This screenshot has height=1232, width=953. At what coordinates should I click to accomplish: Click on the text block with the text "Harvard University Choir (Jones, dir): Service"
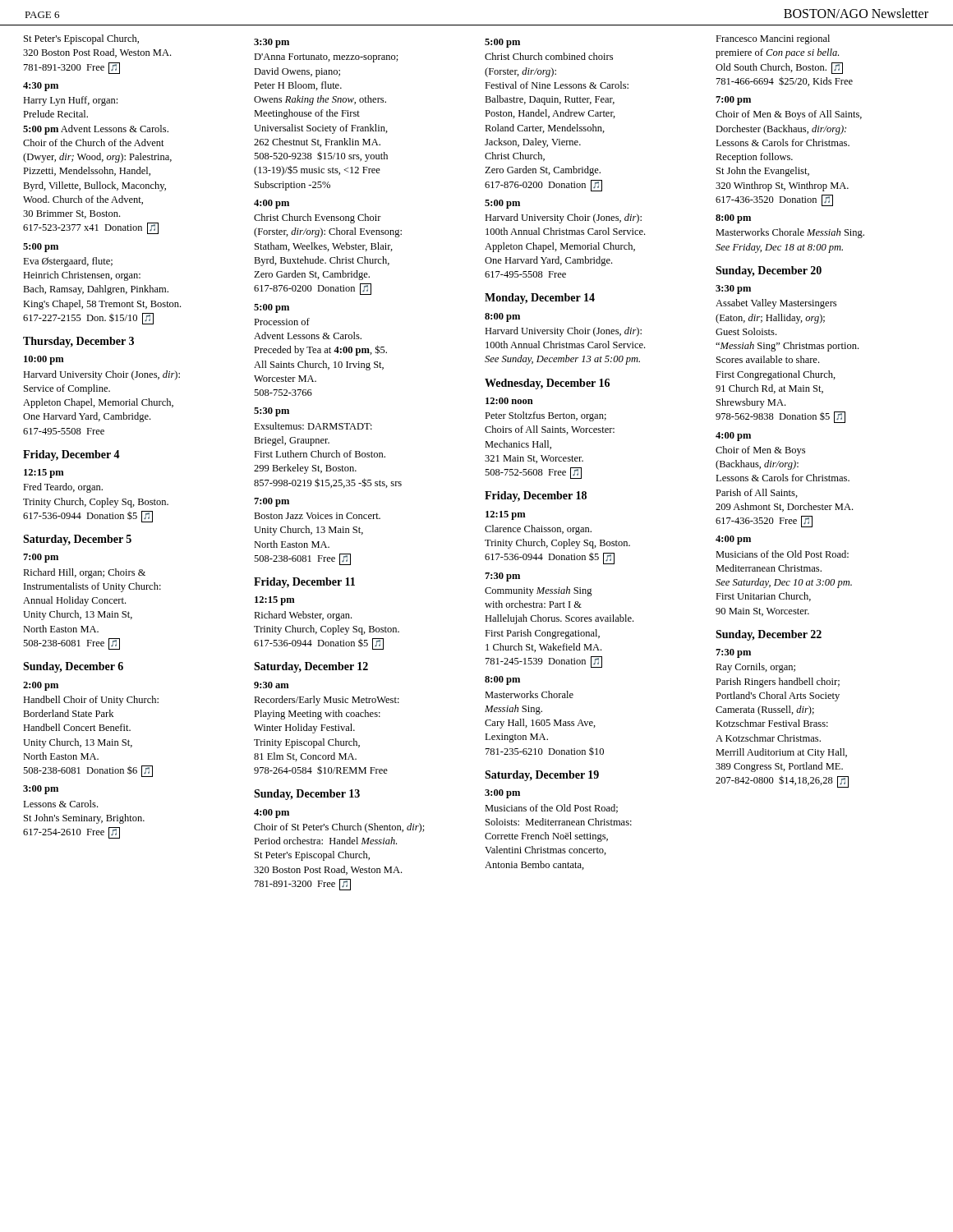(x=130, y=403)
